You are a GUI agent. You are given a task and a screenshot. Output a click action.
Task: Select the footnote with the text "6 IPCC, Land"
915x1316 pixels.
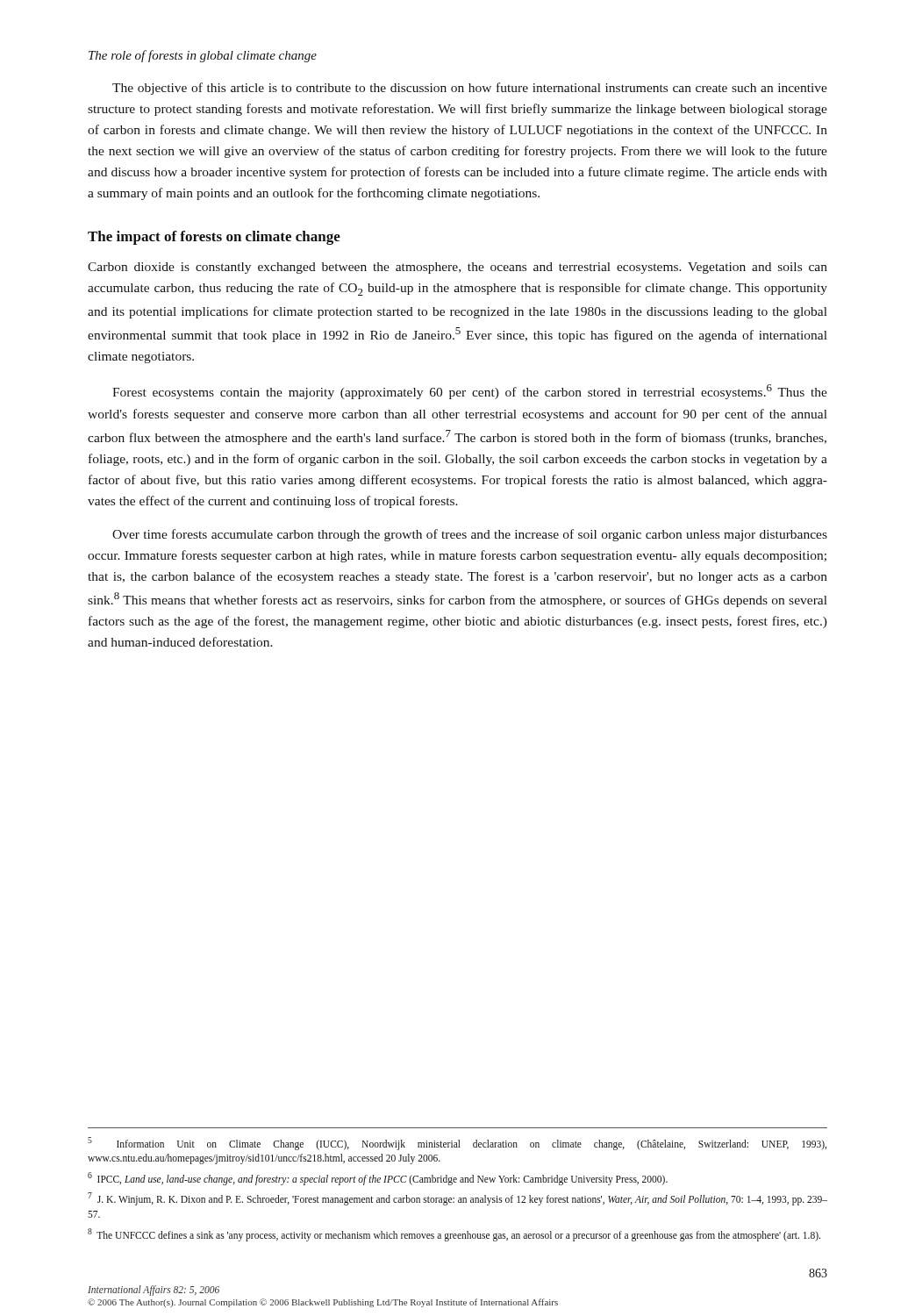pos(378,1177)
